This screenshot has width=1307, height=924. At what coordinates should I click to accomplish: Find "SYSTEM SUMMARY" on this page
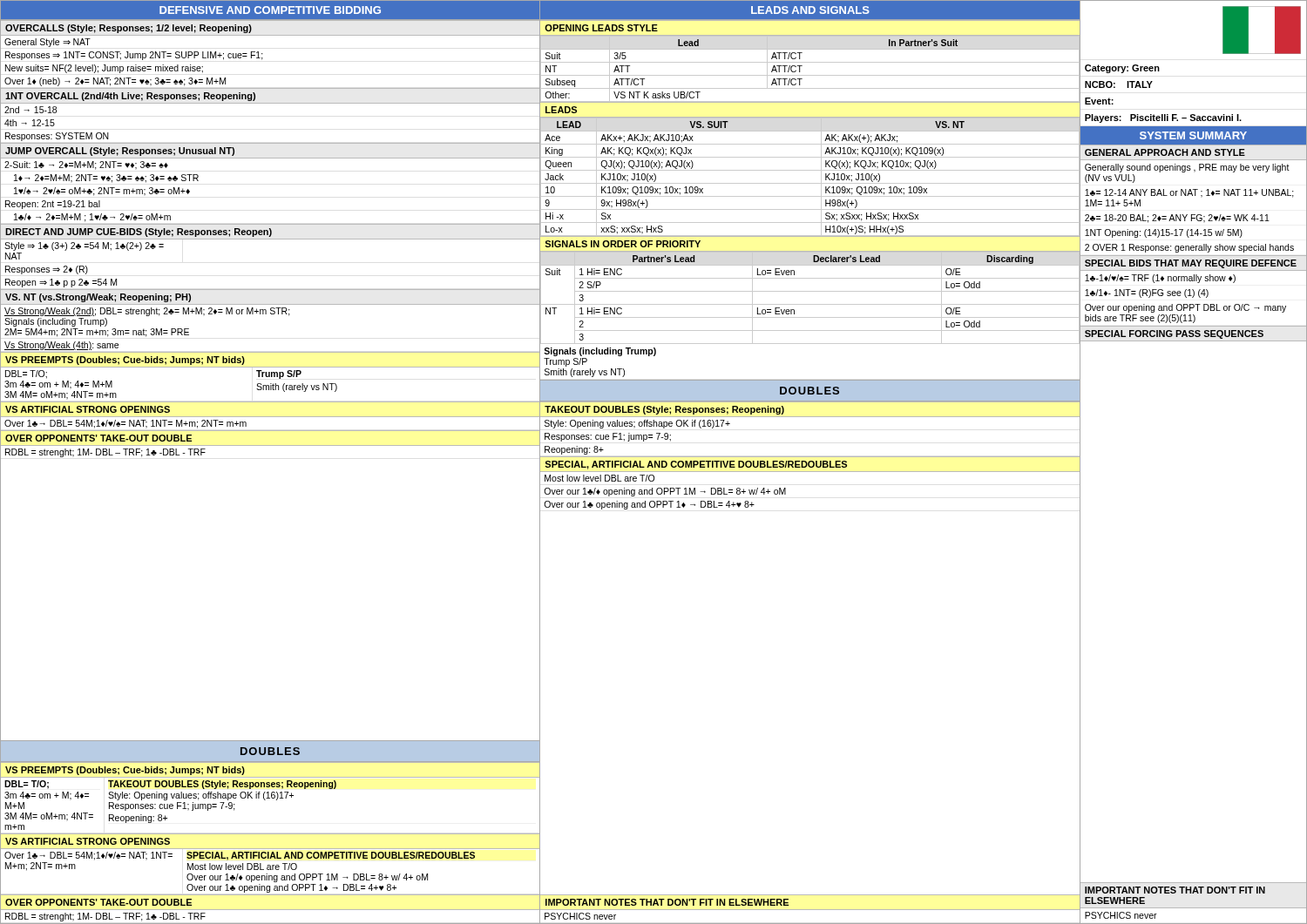coord(1193,135)
